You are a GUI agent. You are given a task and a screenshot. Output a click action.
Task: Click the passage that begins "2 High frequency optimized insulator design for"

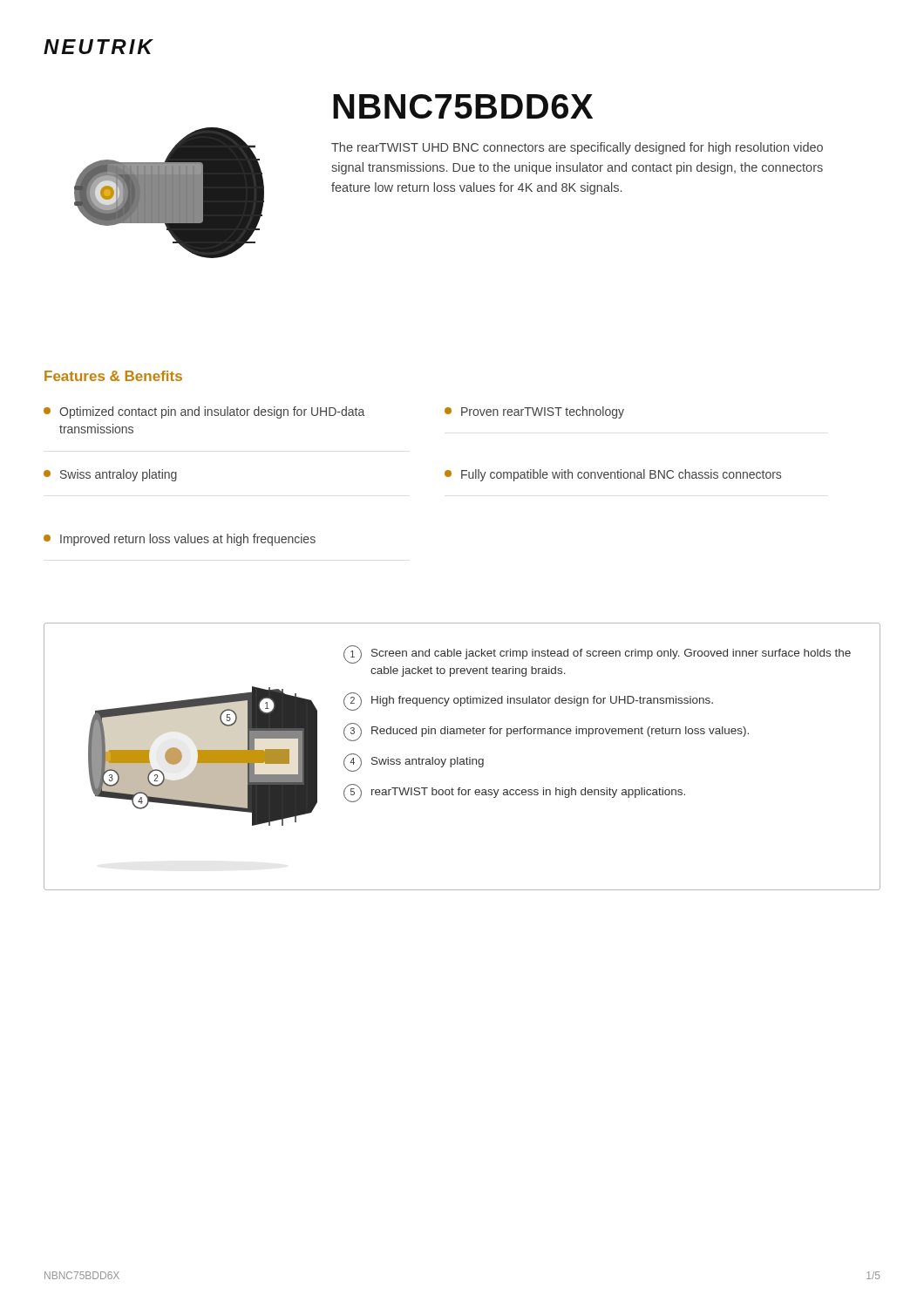coord(529,701)
